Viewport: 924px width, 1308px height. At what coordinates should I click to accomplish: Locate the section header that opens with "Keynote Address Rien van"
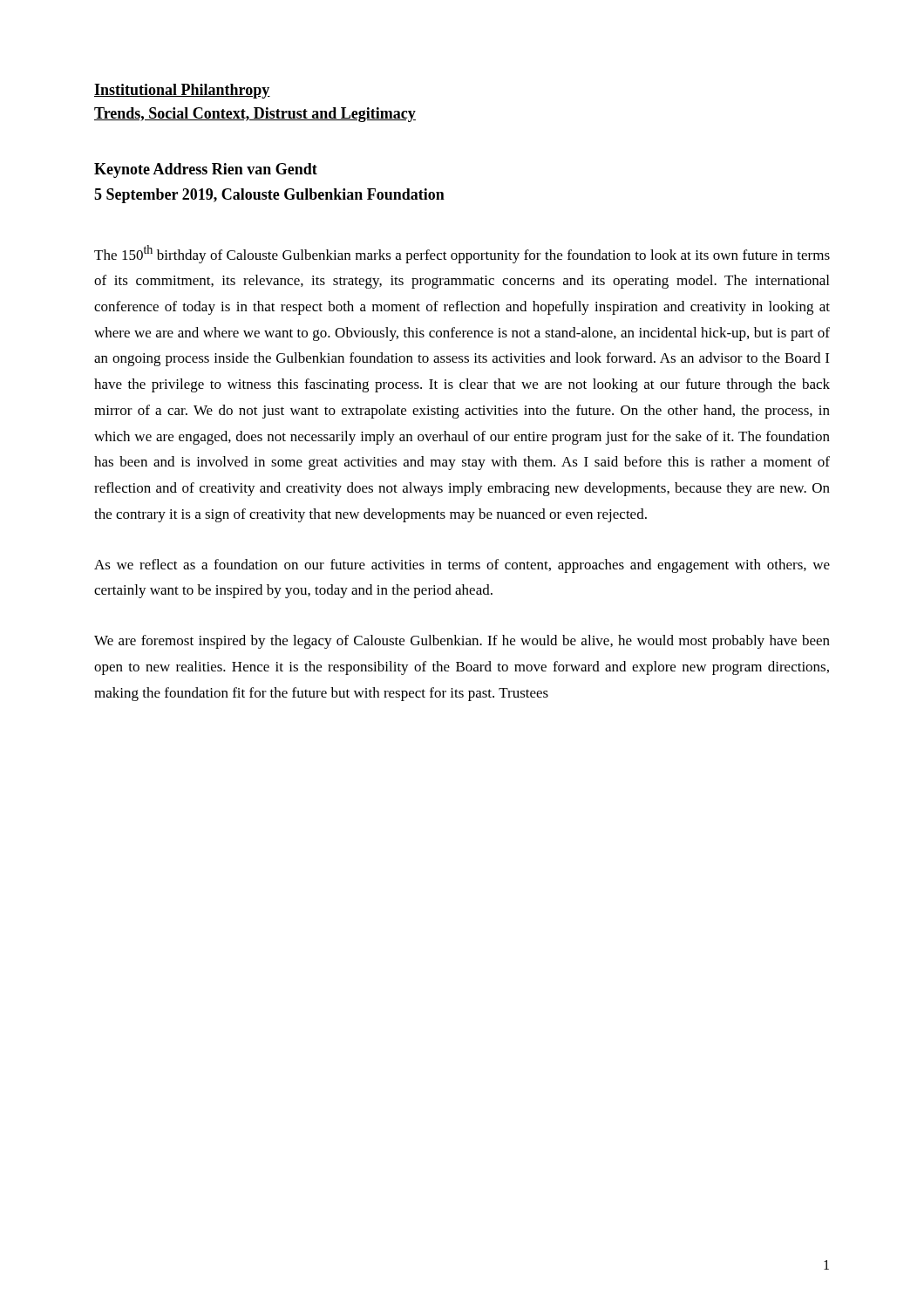pos(206,170)
